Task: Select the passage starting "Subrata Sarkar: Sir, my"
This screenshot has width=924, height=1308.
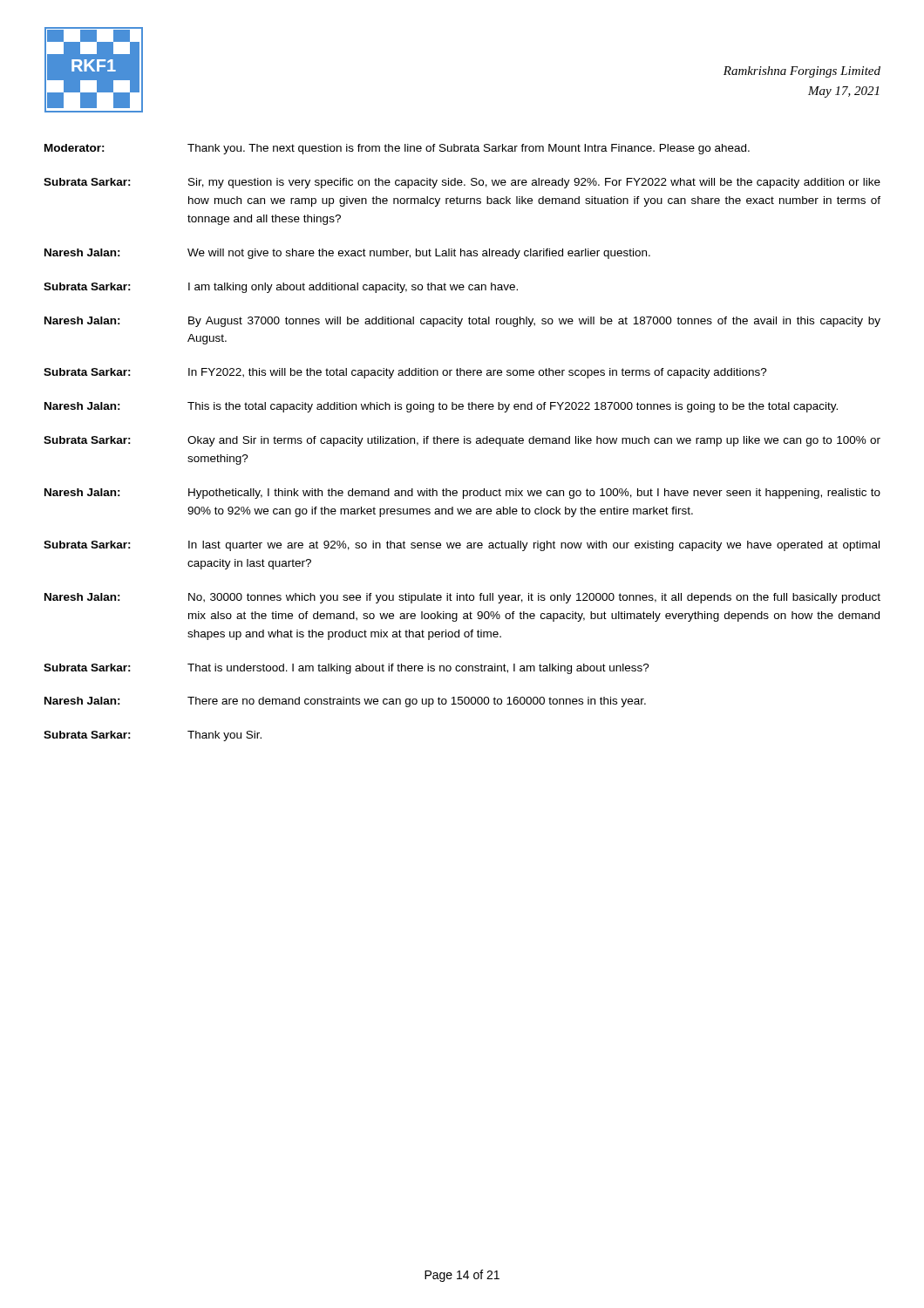Action: [462, 201]
